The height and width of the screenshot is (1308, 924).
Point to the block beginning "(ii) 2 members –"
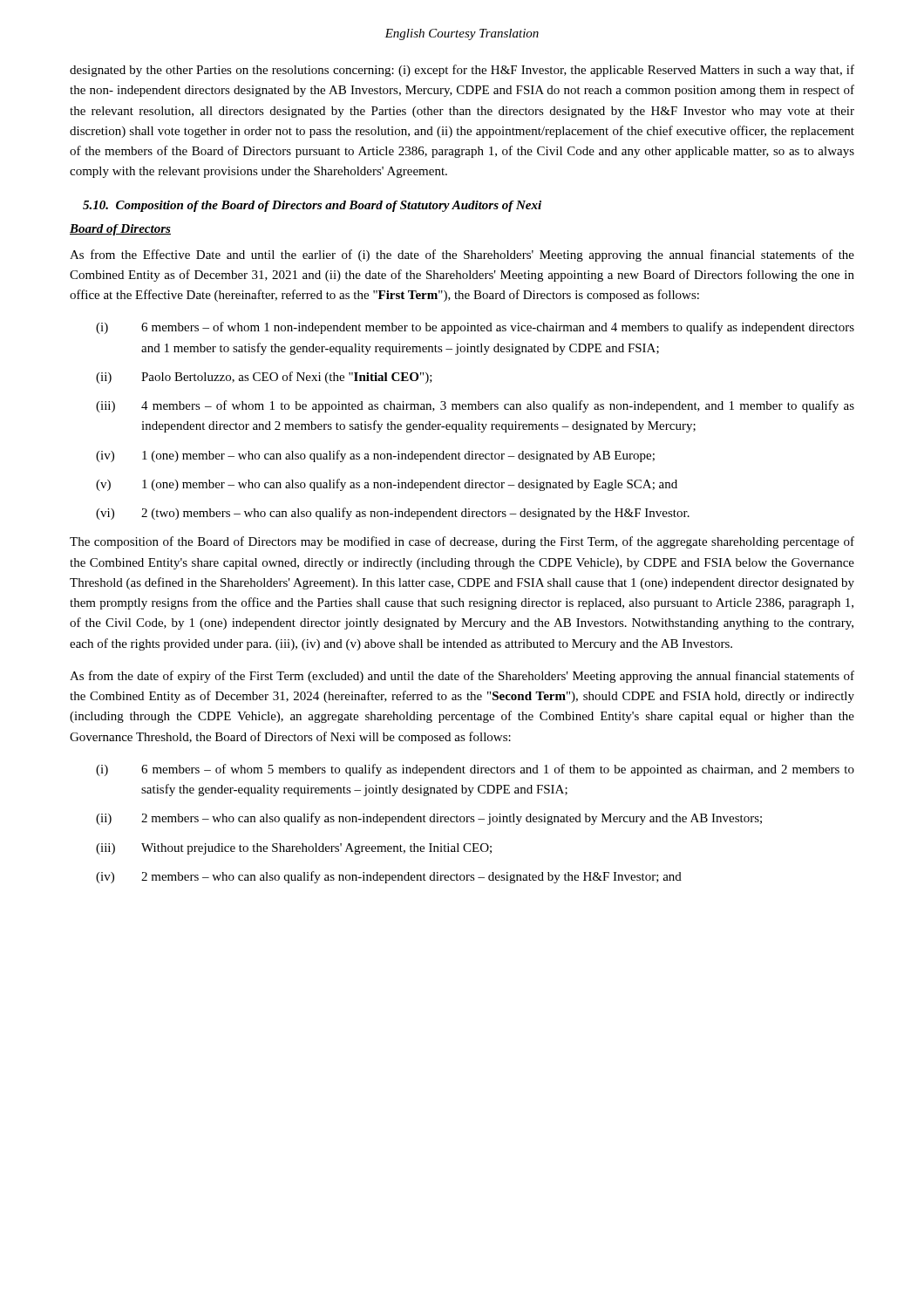tap(462, 819)
